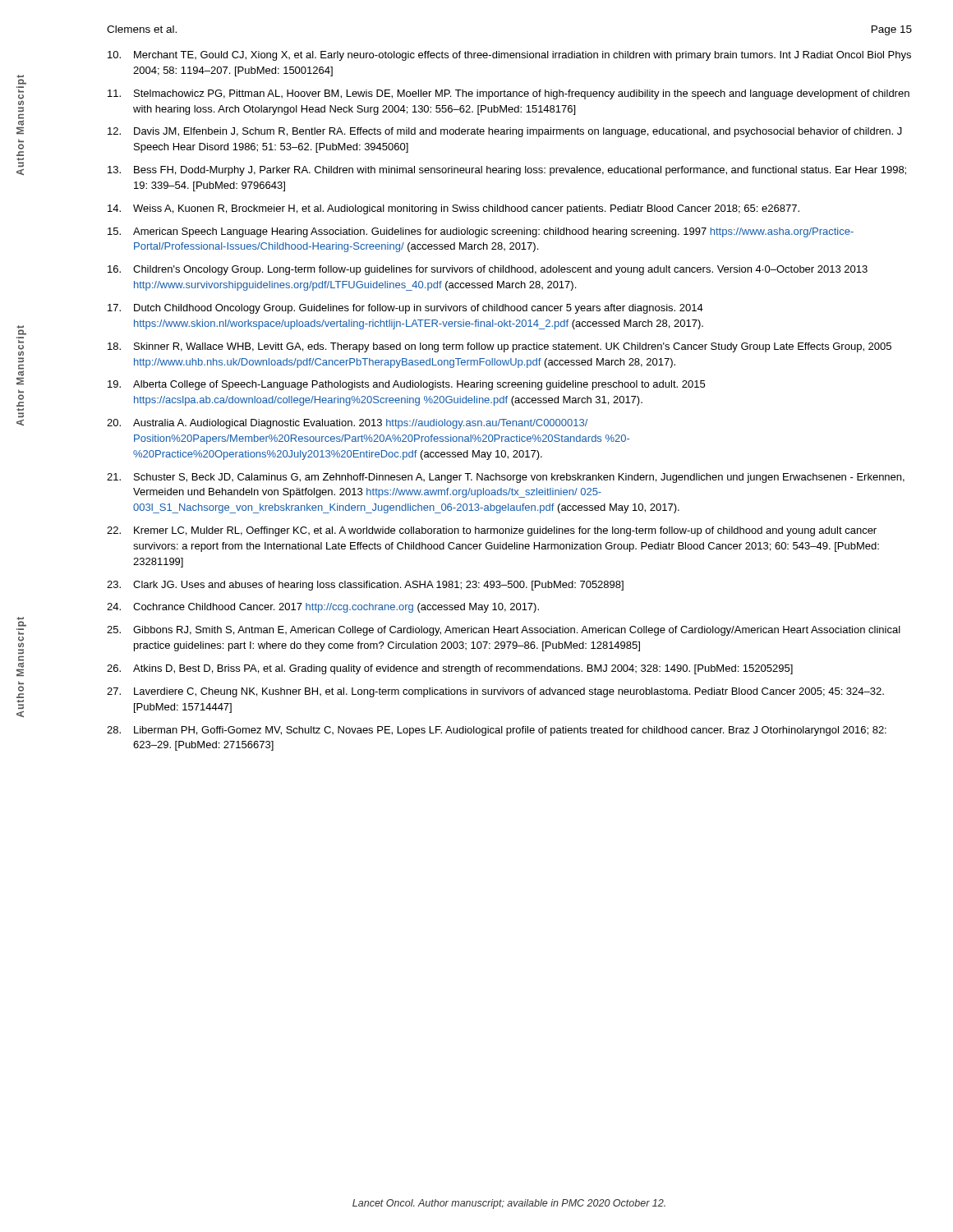Click on the list item that says "15. American Speech Language Hearing"

[509, 239]
